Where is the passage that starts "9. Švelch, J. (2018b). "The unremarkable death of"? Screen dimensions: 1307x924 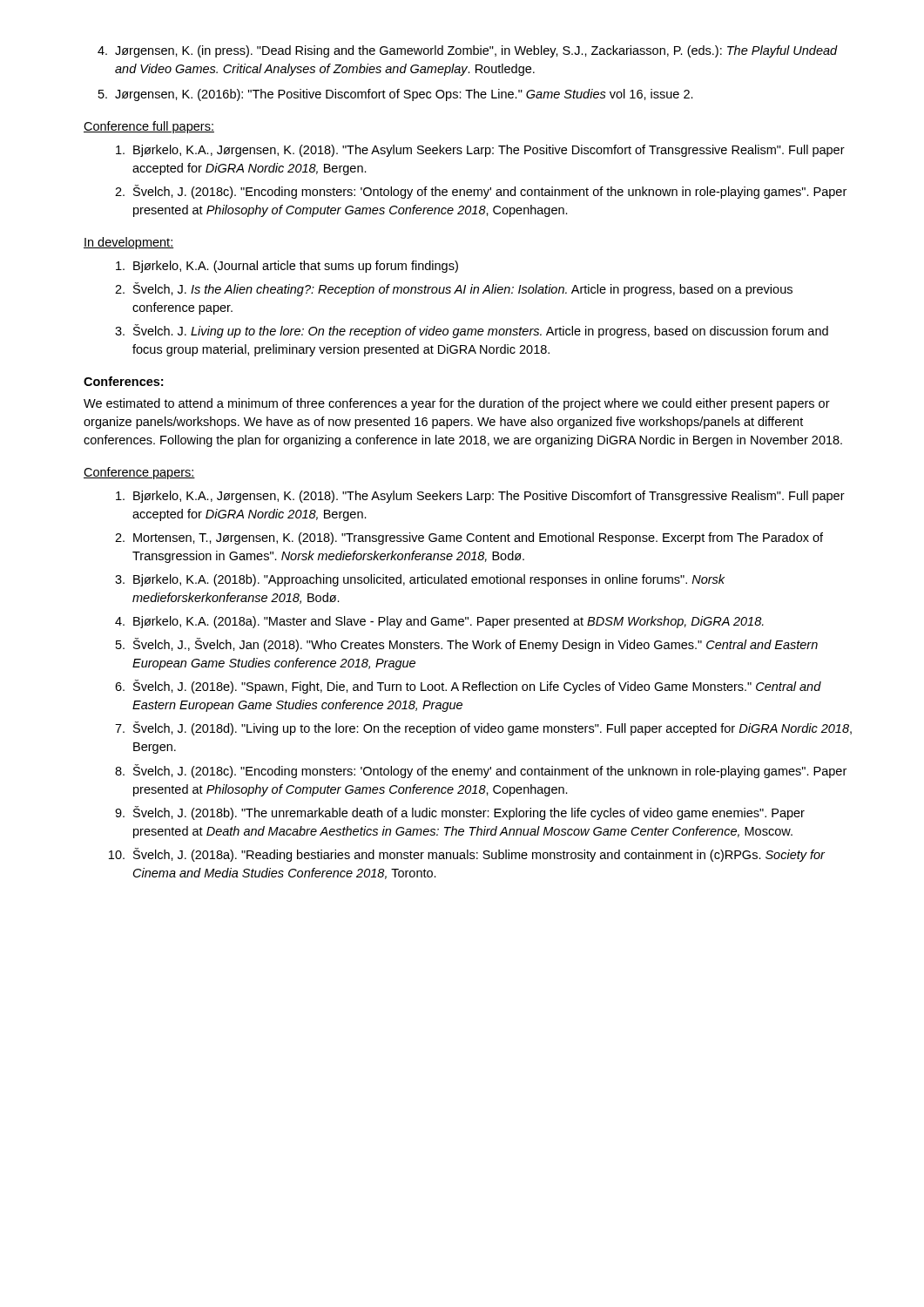(x=478, y=822)
